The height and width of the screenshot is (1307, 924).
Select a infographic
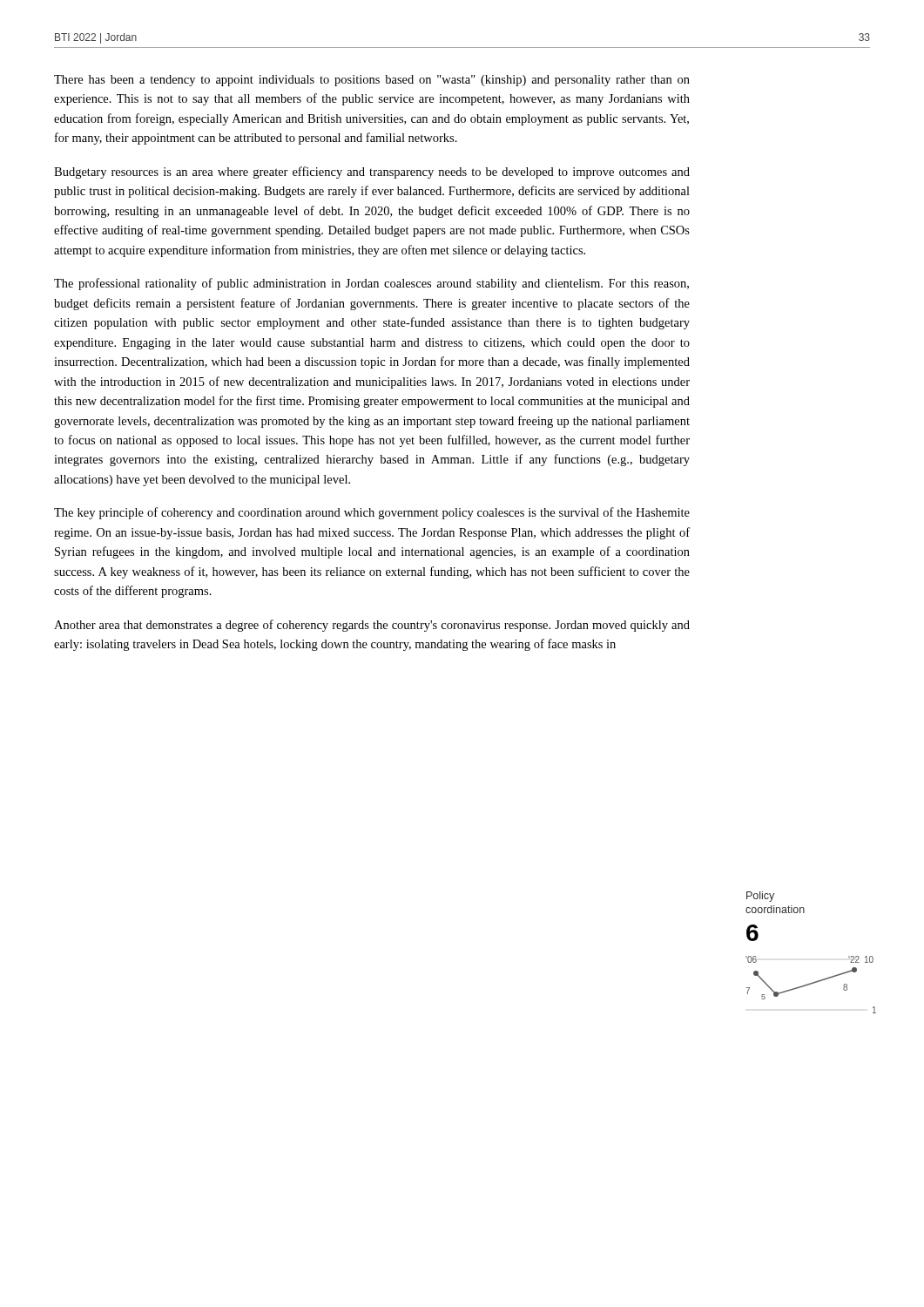pyautogui.click(x=813, y=954)
